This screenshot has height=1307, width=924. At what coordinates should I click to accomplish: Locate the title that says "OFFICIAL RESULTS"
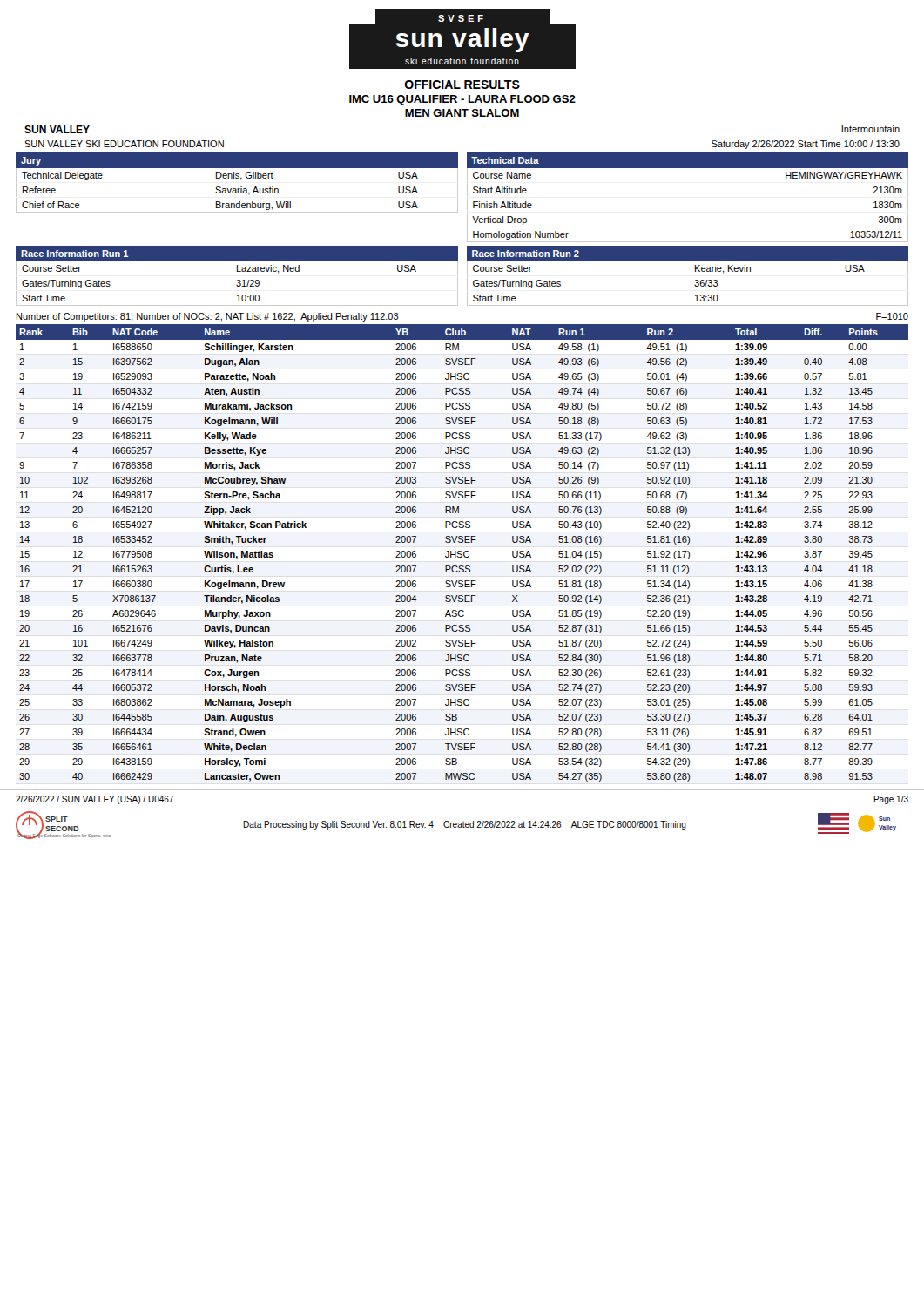point(462,84)
